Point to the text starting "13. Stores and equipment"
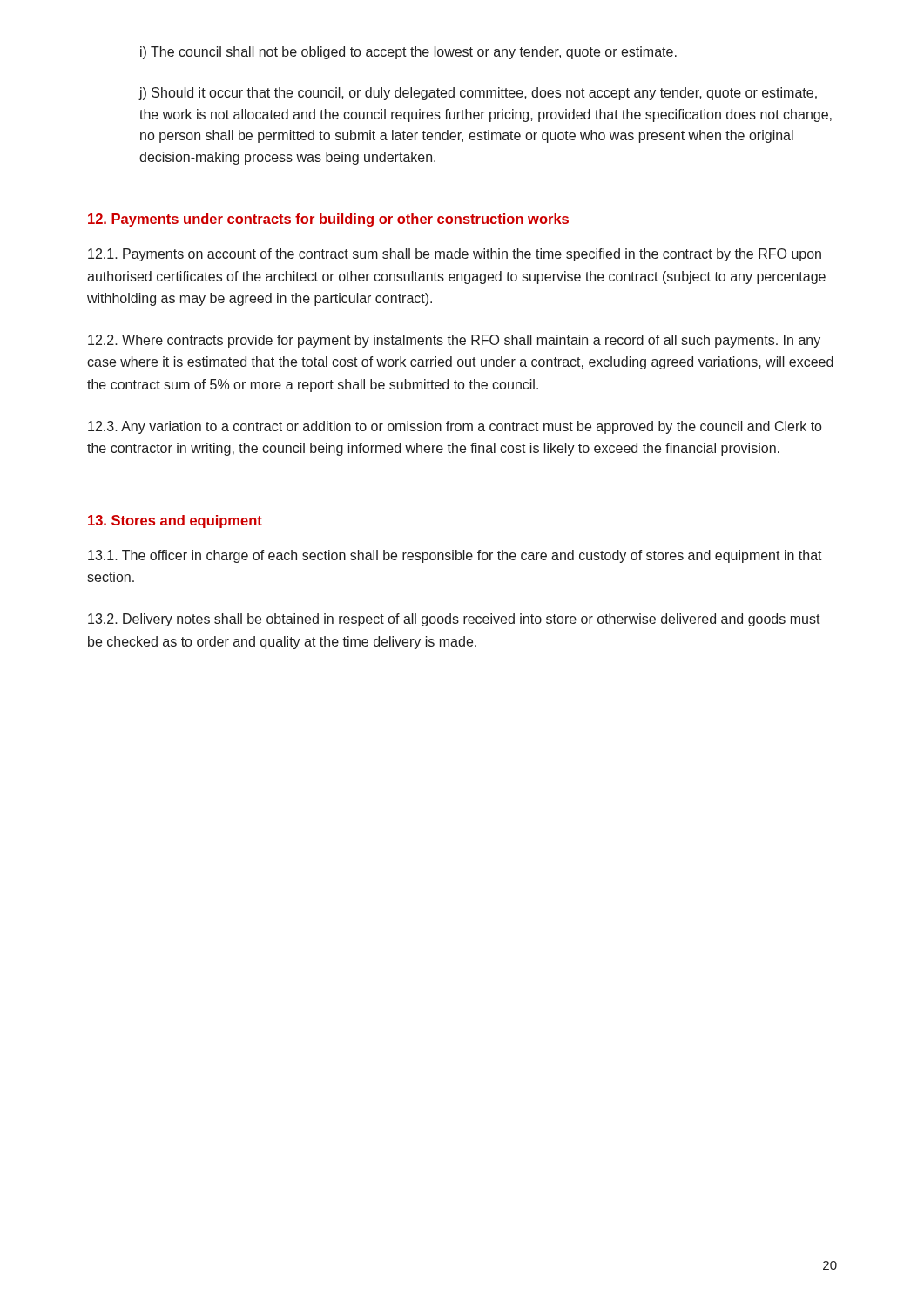This screenshot has height=1307, width=924. pos(175,520)
